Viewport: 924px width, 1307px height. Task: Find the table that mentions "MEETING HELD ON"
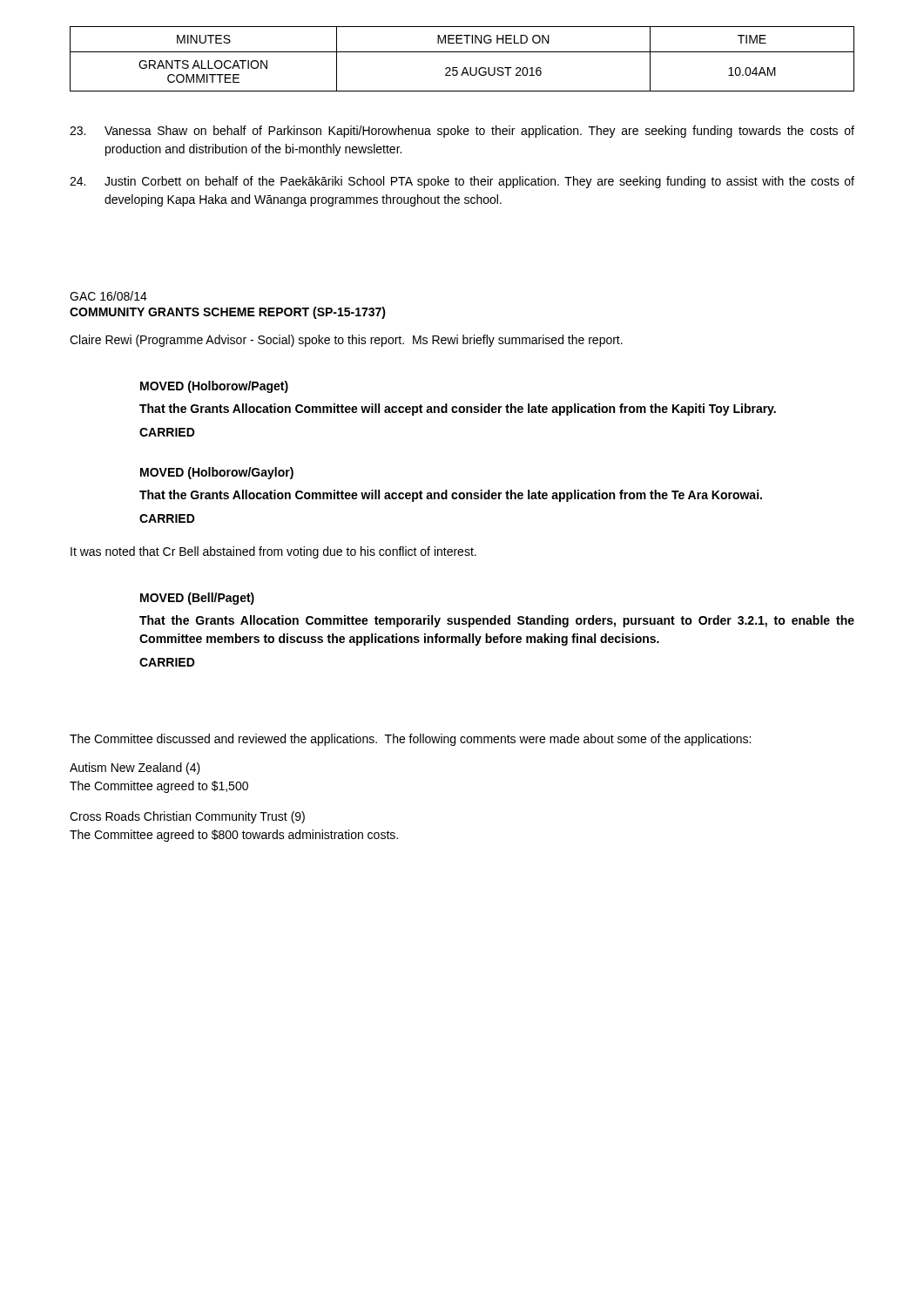coord(462,59)
